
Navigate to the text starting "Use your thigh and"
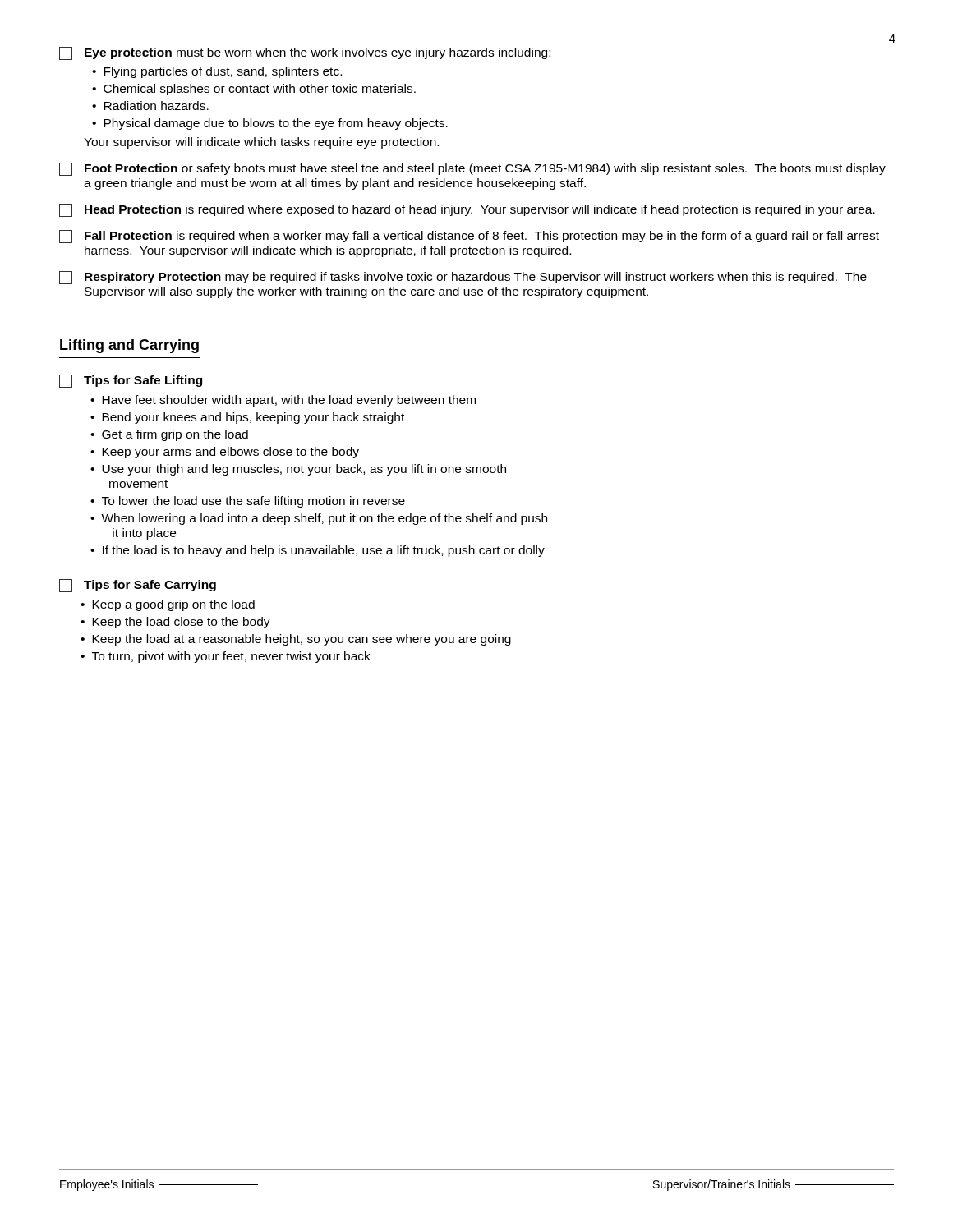[304, 476]
